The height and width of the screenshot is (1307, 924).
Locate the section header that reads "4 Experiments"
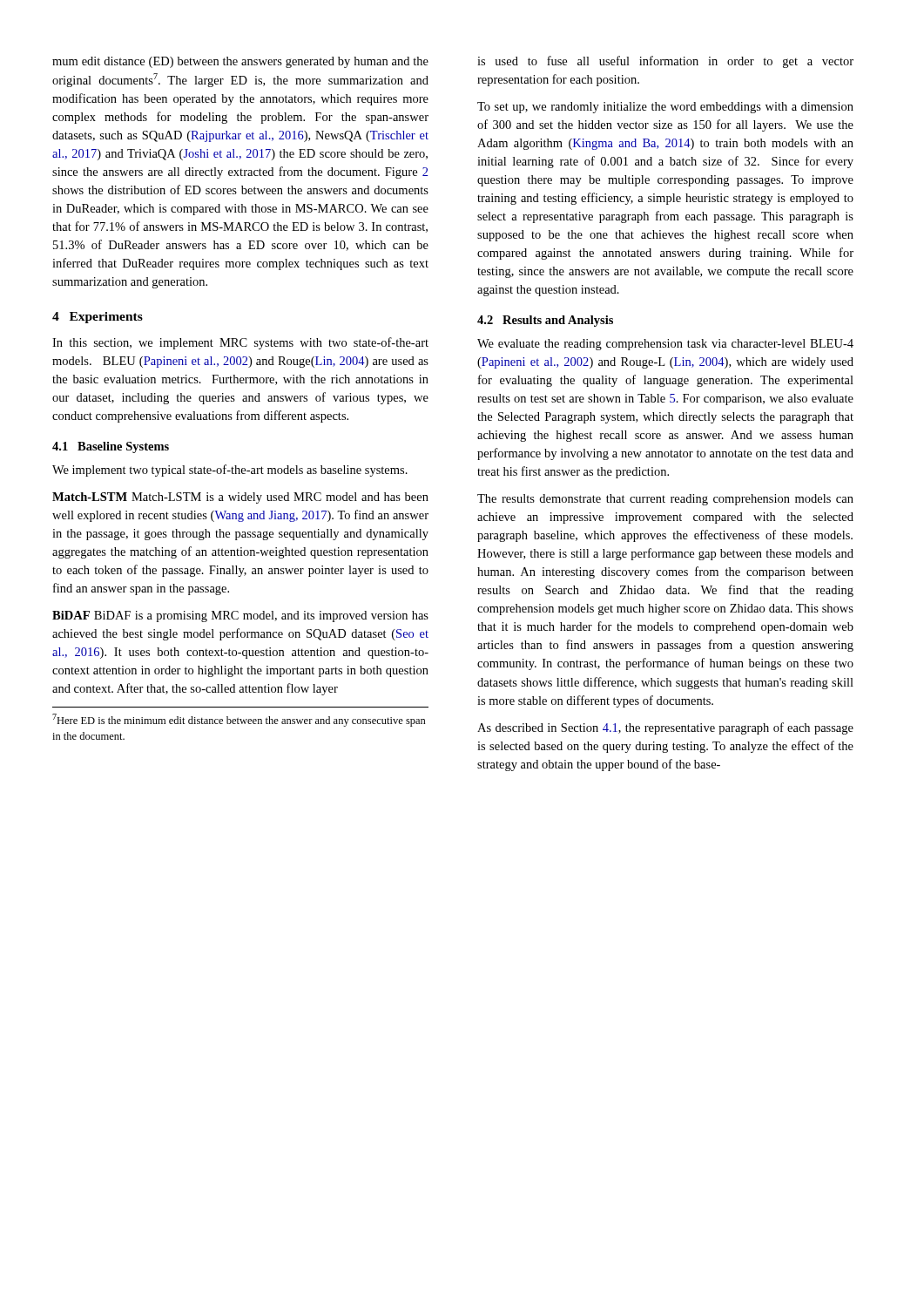point(98,318)
